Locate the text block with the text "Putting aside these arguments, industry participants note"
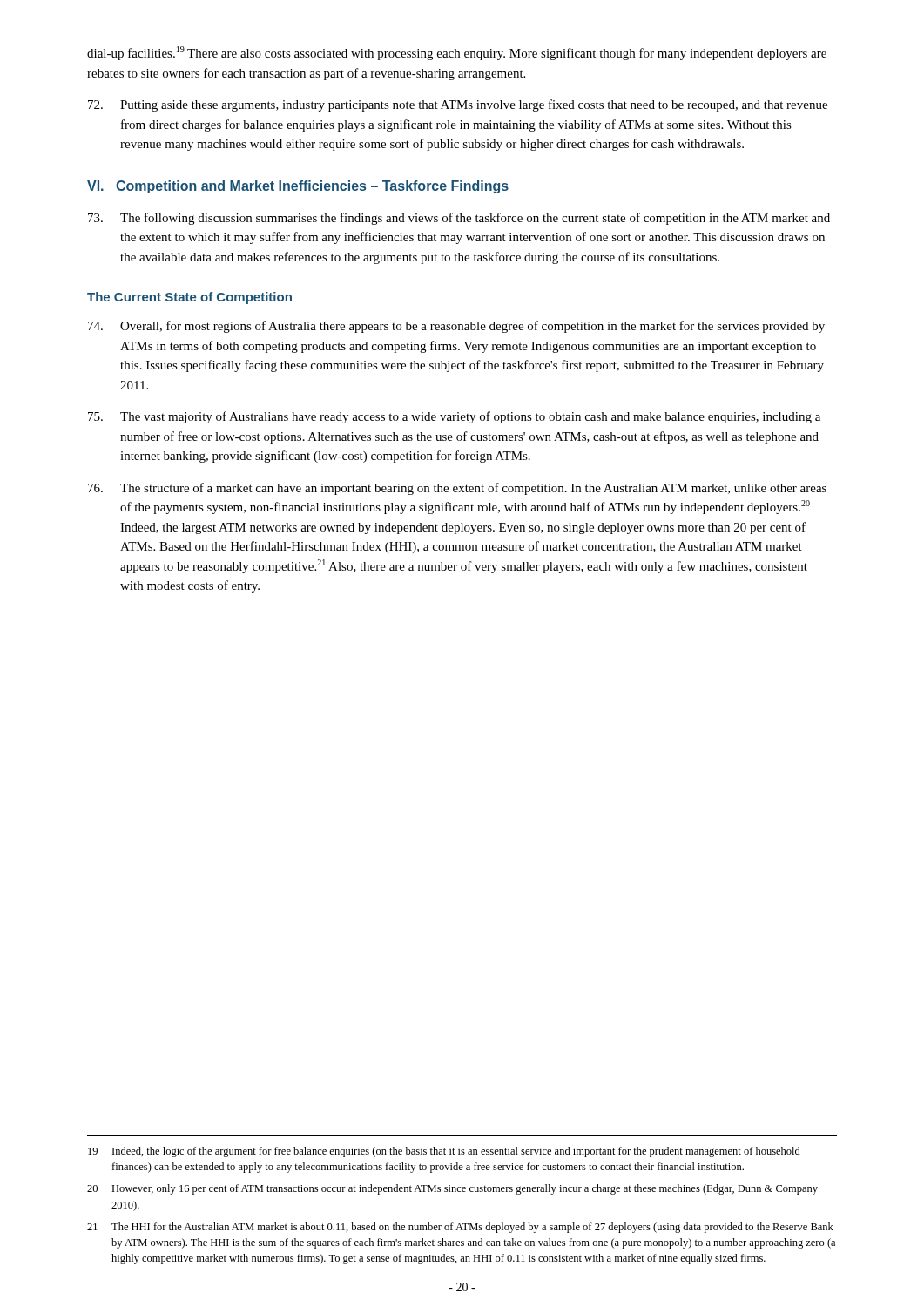The width and height of the screenshot is (924, 1307). coord(462,124)
